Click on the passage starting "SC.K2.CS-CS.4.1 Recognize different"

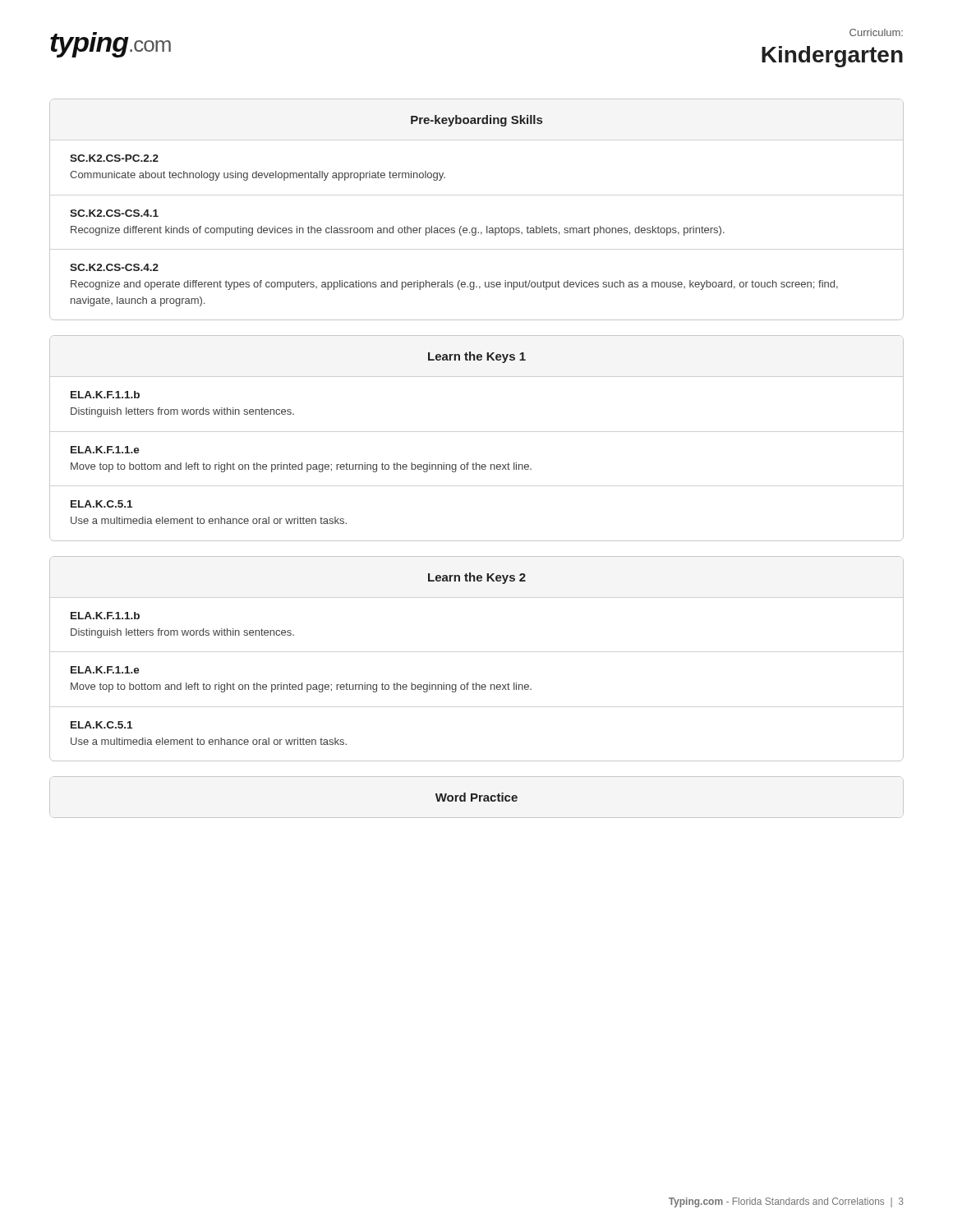coord(476,222)
